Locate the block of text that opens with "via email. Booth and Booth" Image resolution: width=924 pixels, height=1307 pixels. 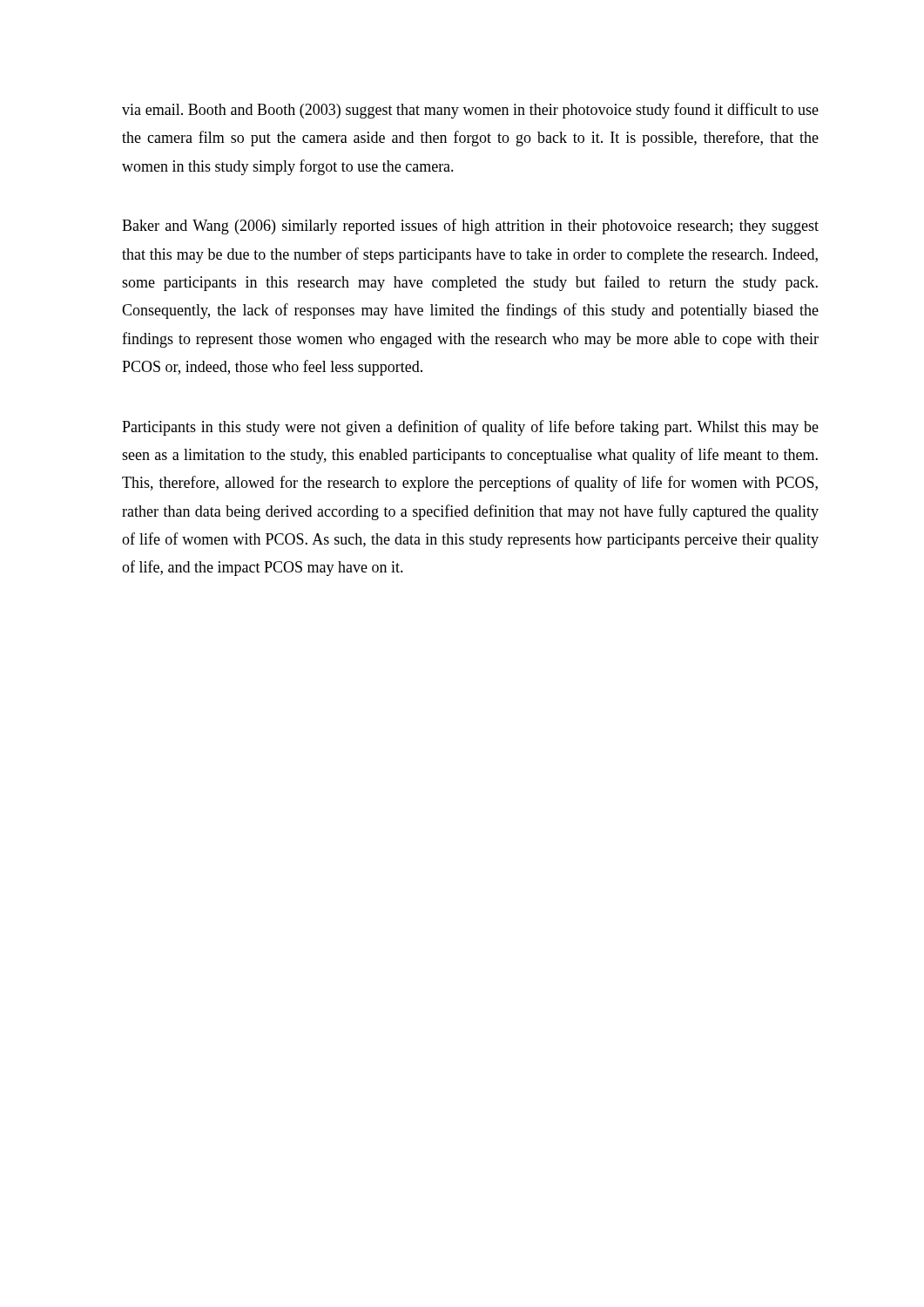470,138
